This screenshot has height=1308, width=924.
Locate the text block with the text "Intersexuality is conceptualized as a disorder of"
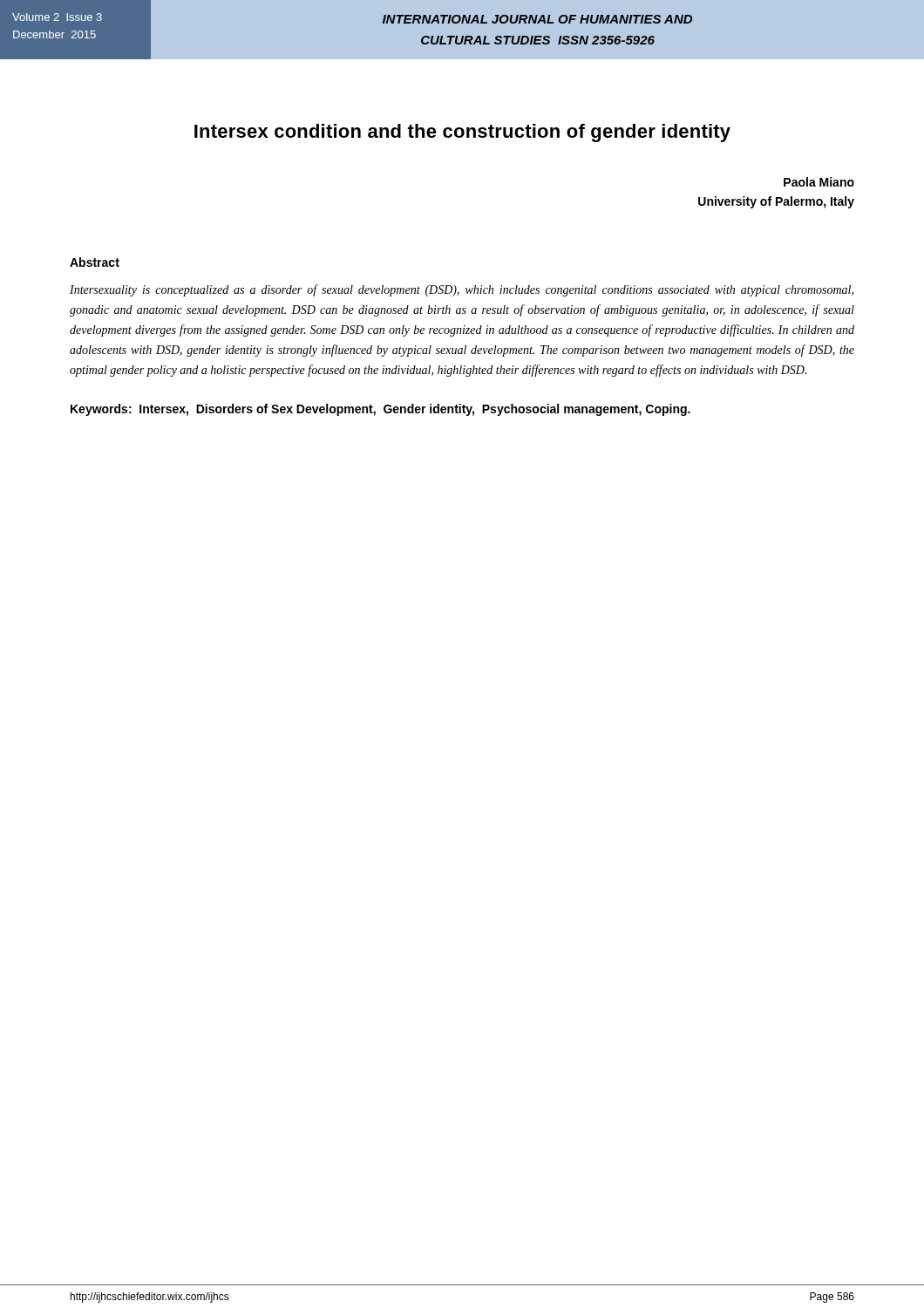pyautogui.click(x=462, y=330)
